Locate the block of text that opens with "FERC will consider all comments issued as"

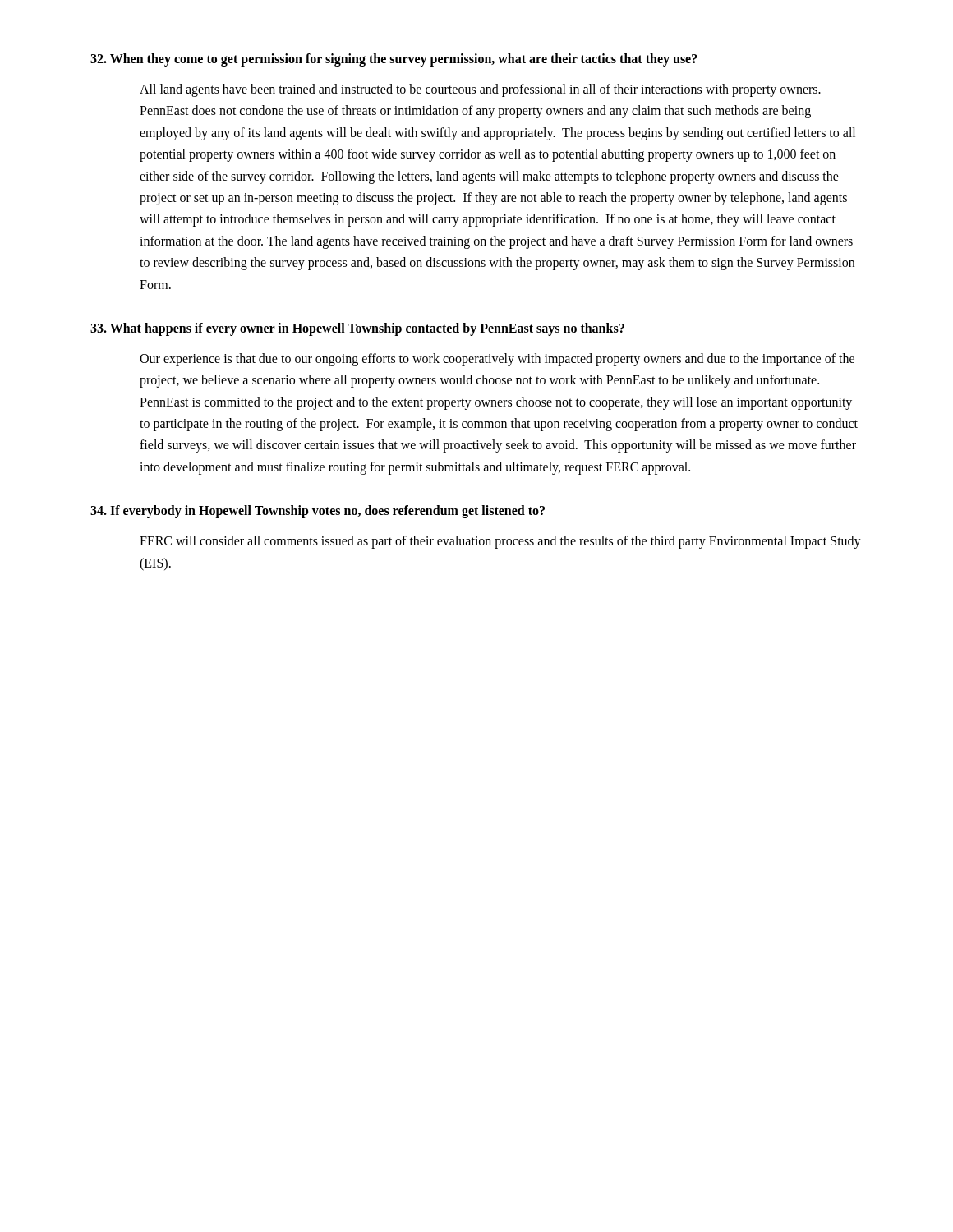pos(500,552)
